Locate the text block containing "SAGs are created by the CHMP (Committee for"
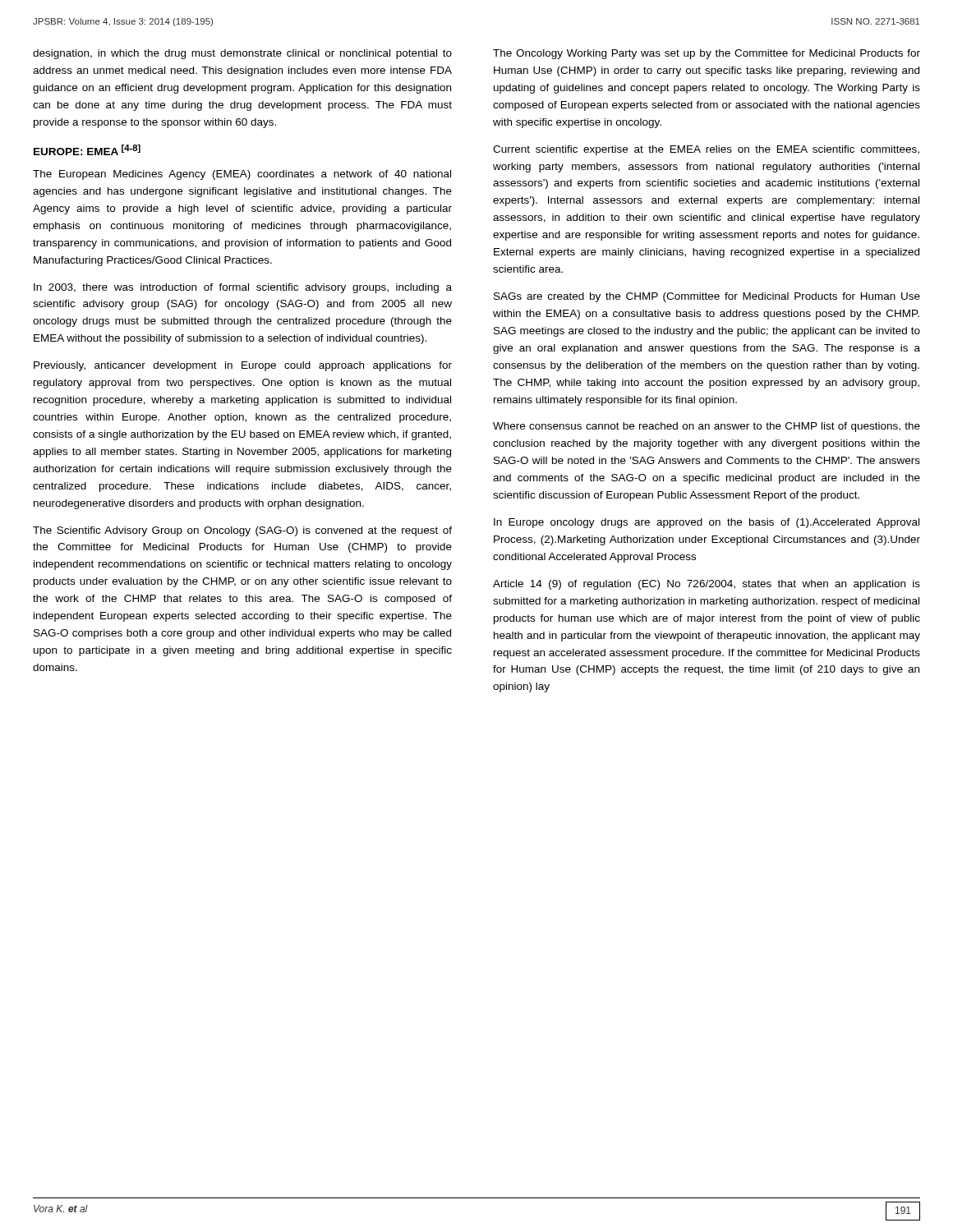Screen dimensions: 1232x953 707,348
